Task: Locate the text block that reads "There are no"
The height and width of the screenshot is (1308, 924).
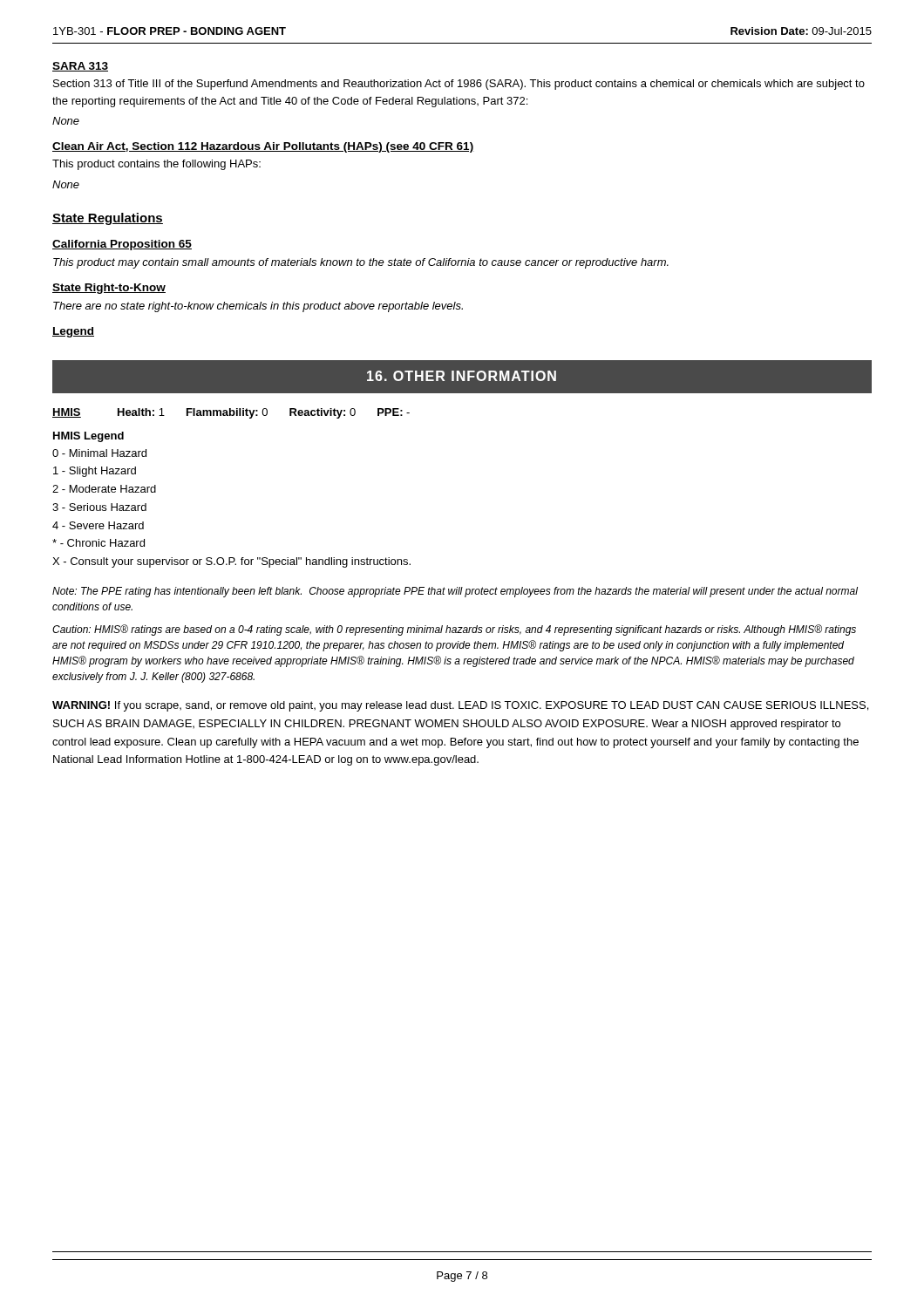Action: pos(258,305)
